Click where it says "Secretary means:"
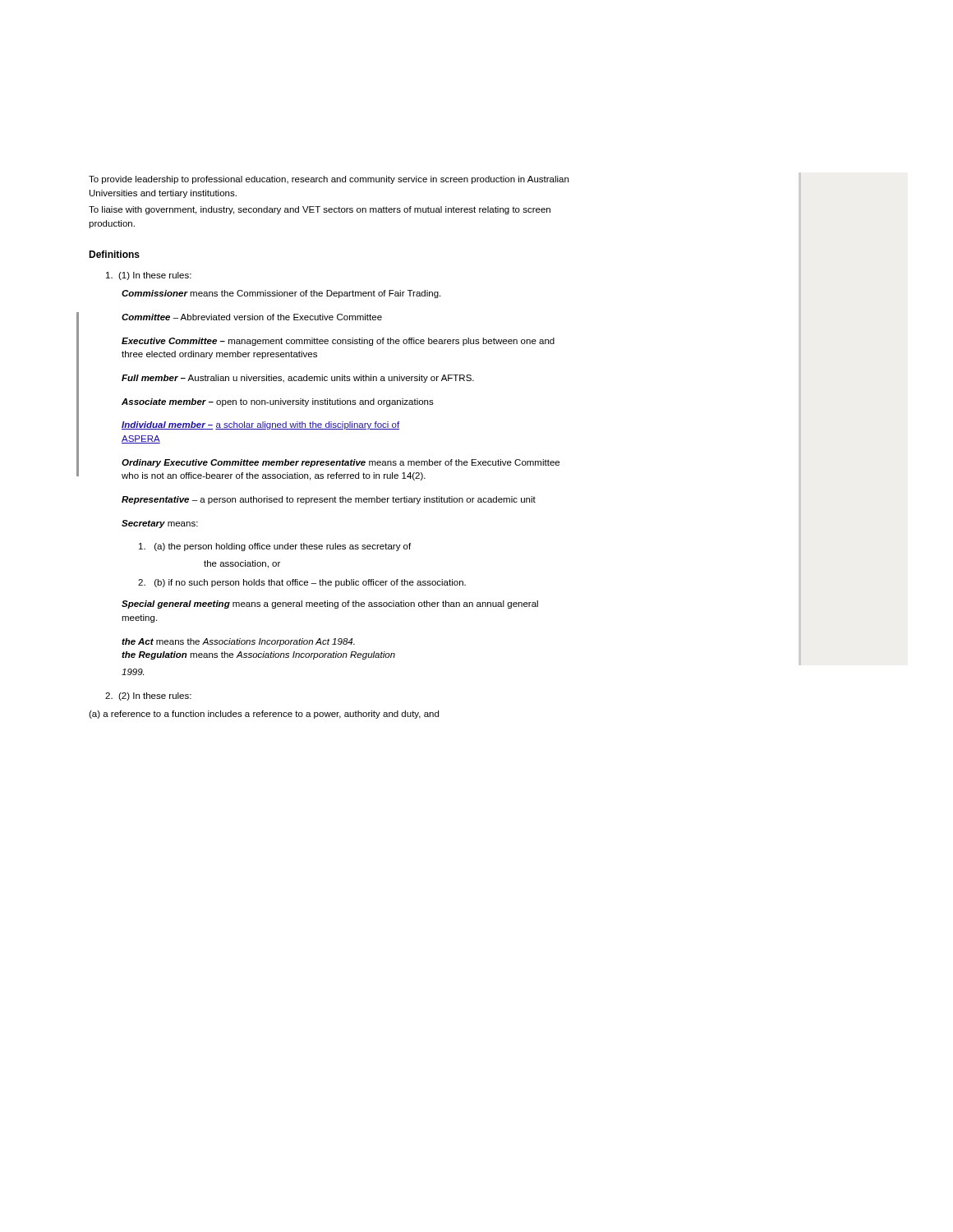This screenshot has width=953, height=1232. (x=160, y=524)
